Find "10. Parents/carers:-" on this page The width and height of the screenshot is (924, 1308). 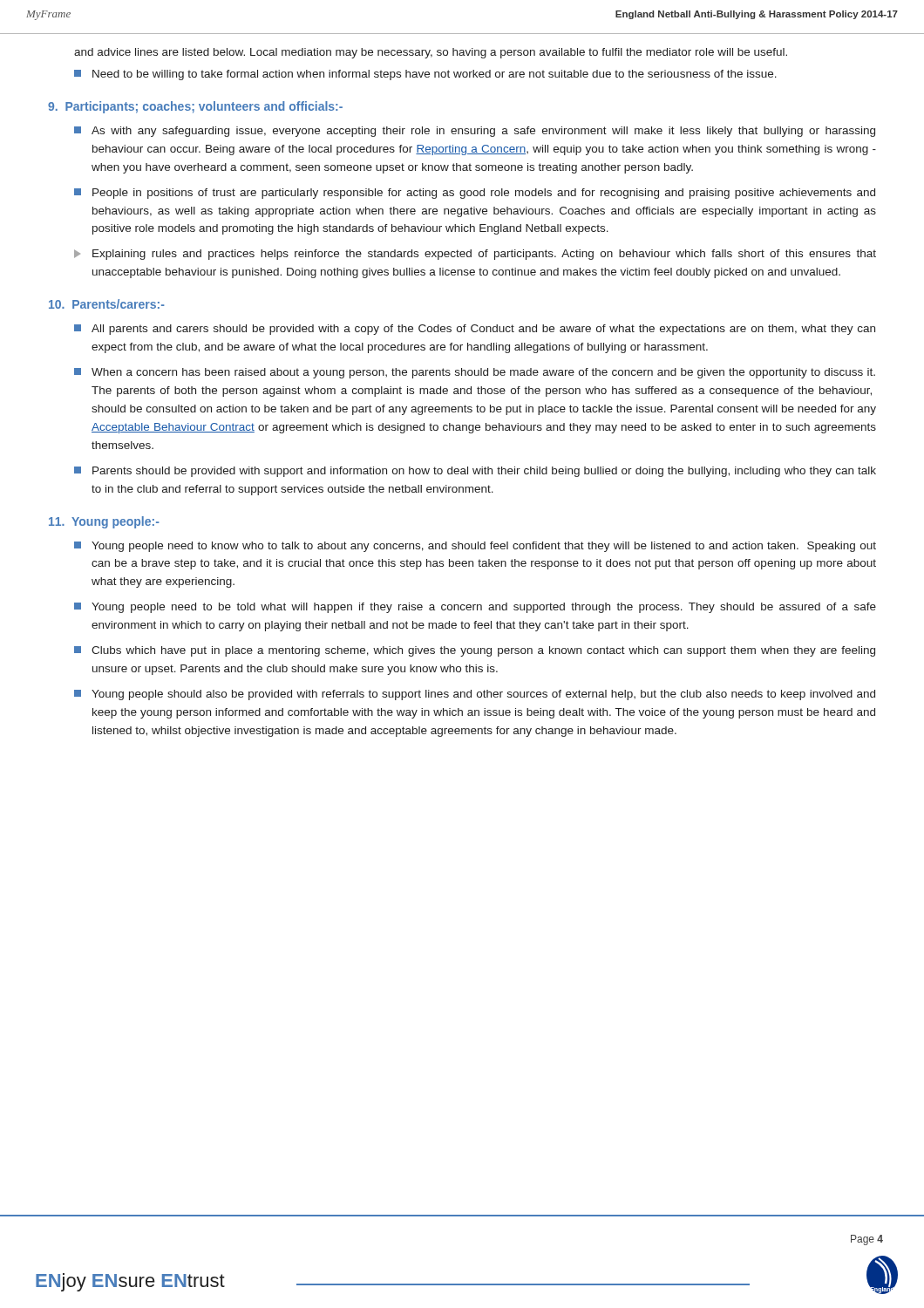click(x=106, y=305)
